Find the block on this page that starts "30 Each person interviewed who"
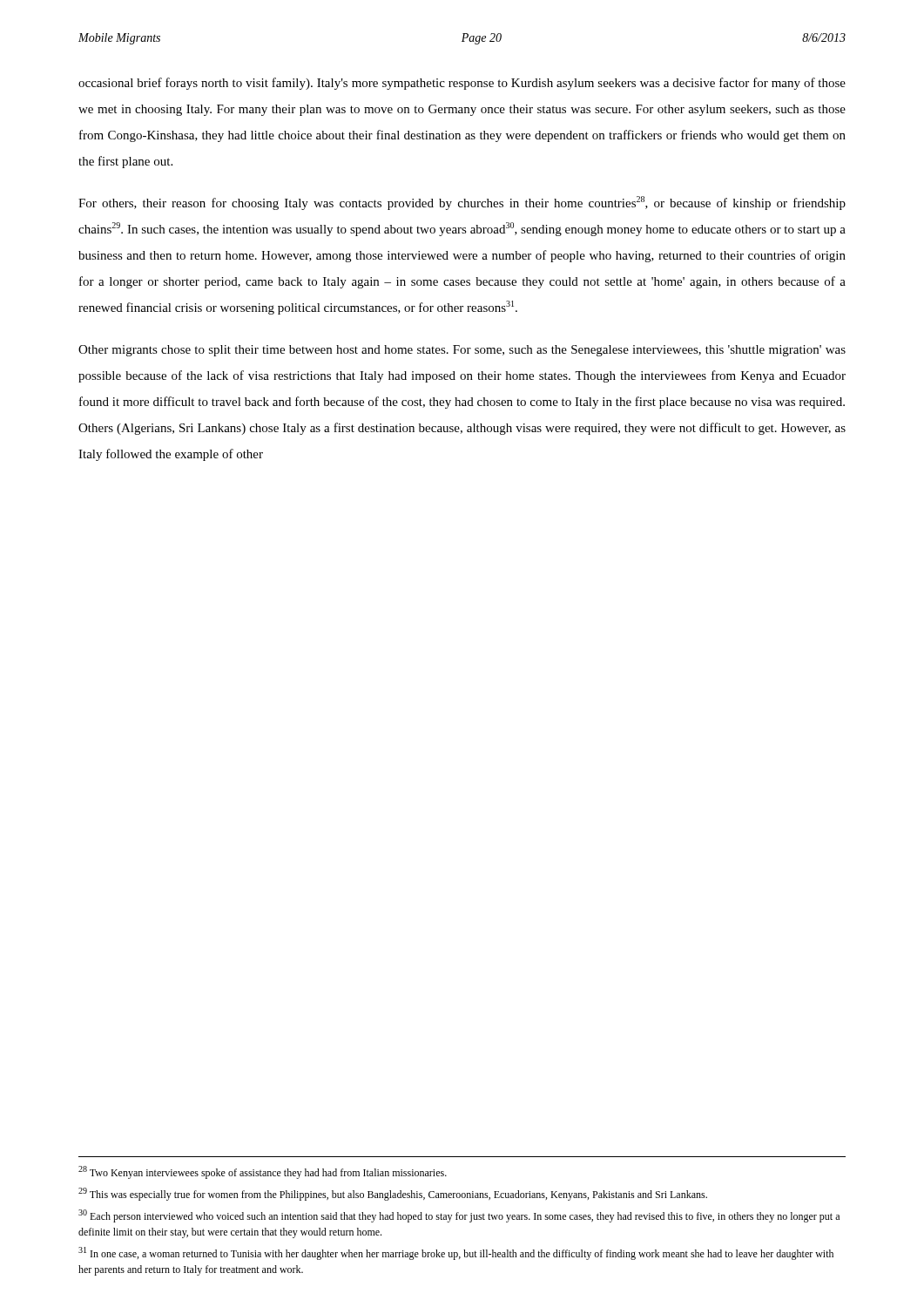The width and height of the screenshot is (924, 1307). tap(462, 1223)
